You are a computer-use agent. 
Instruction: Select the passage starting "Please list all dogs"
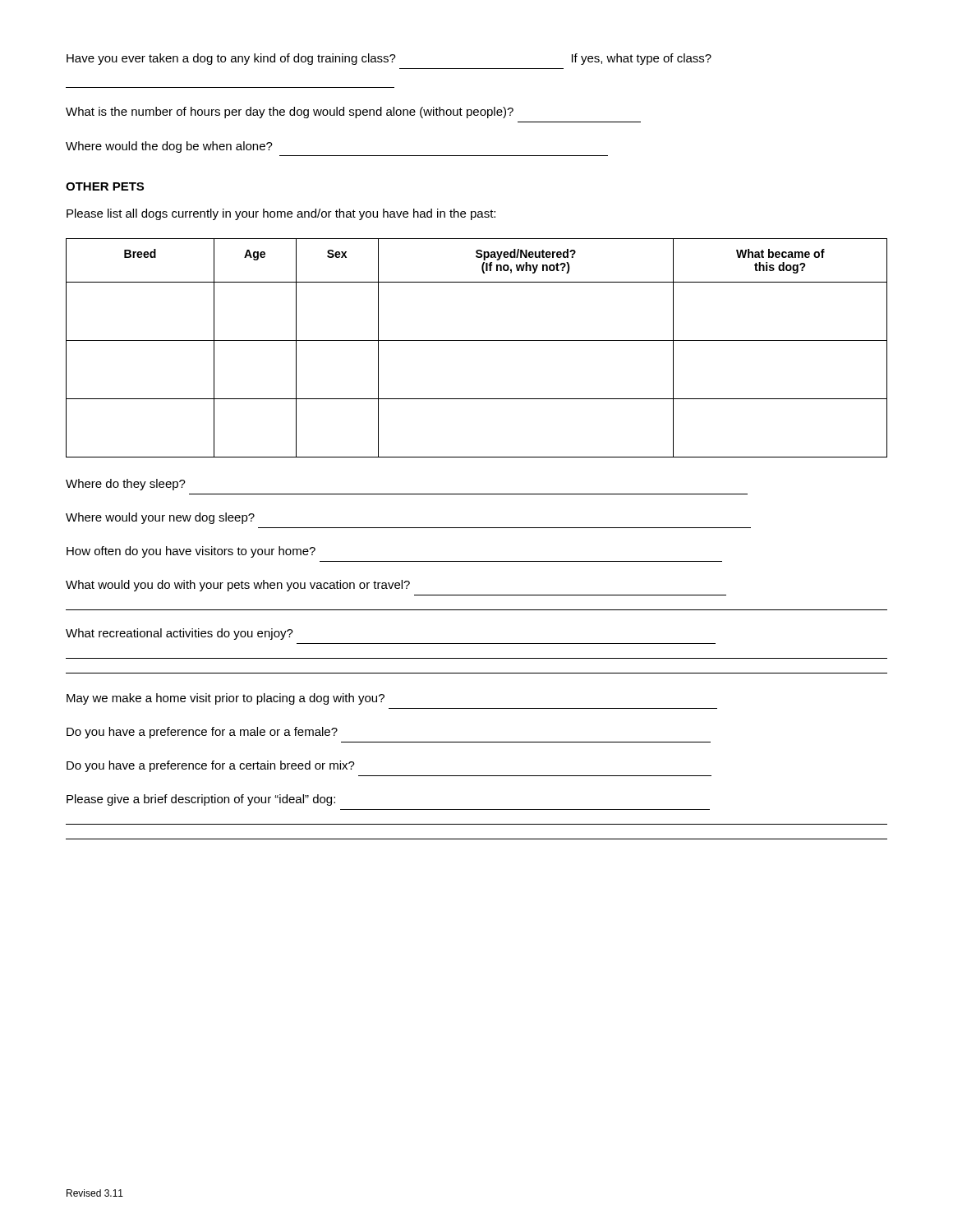pyautogui.click(x=281, y=213)
